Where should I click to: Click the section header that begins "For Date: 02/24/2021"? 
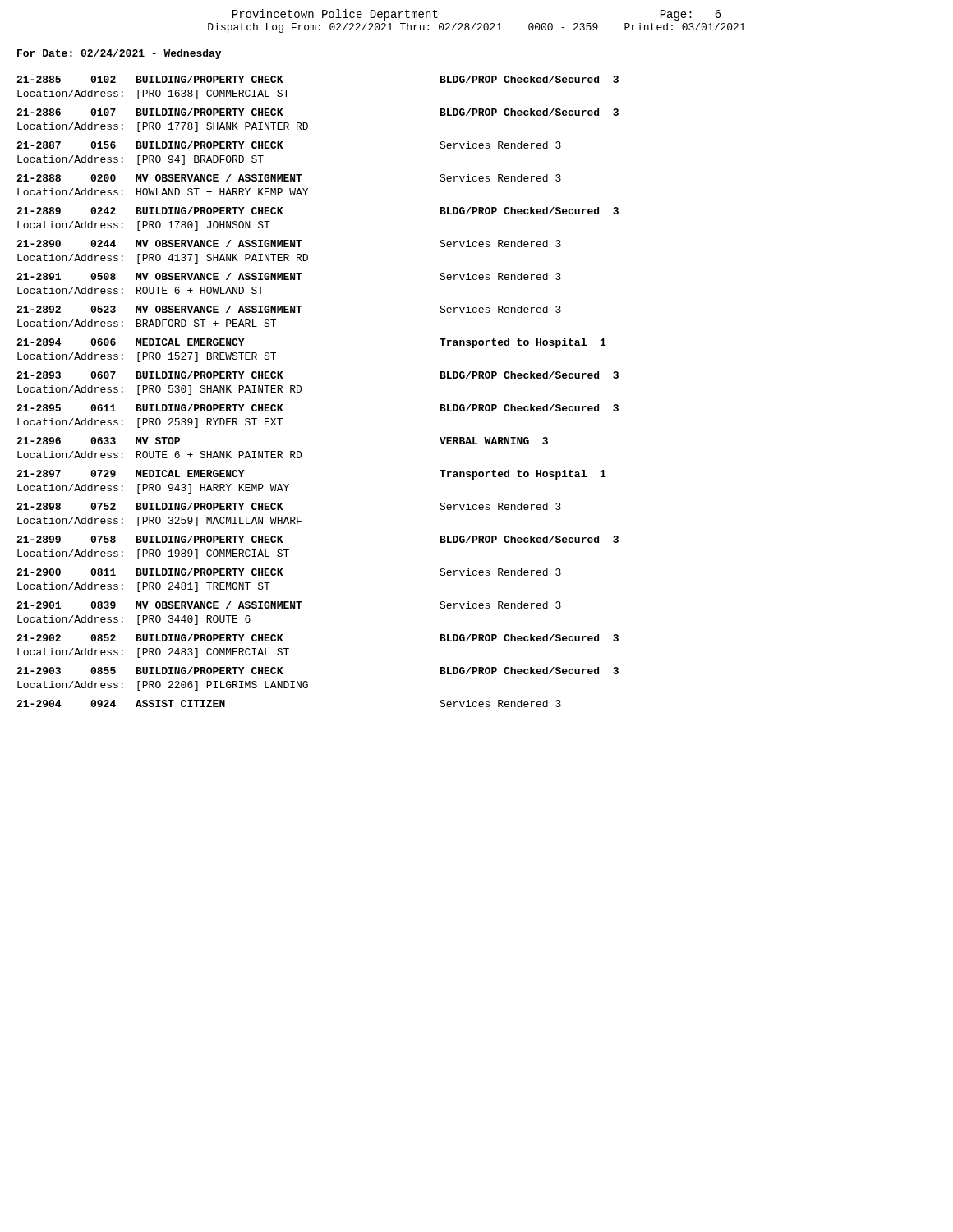[119, 54]
